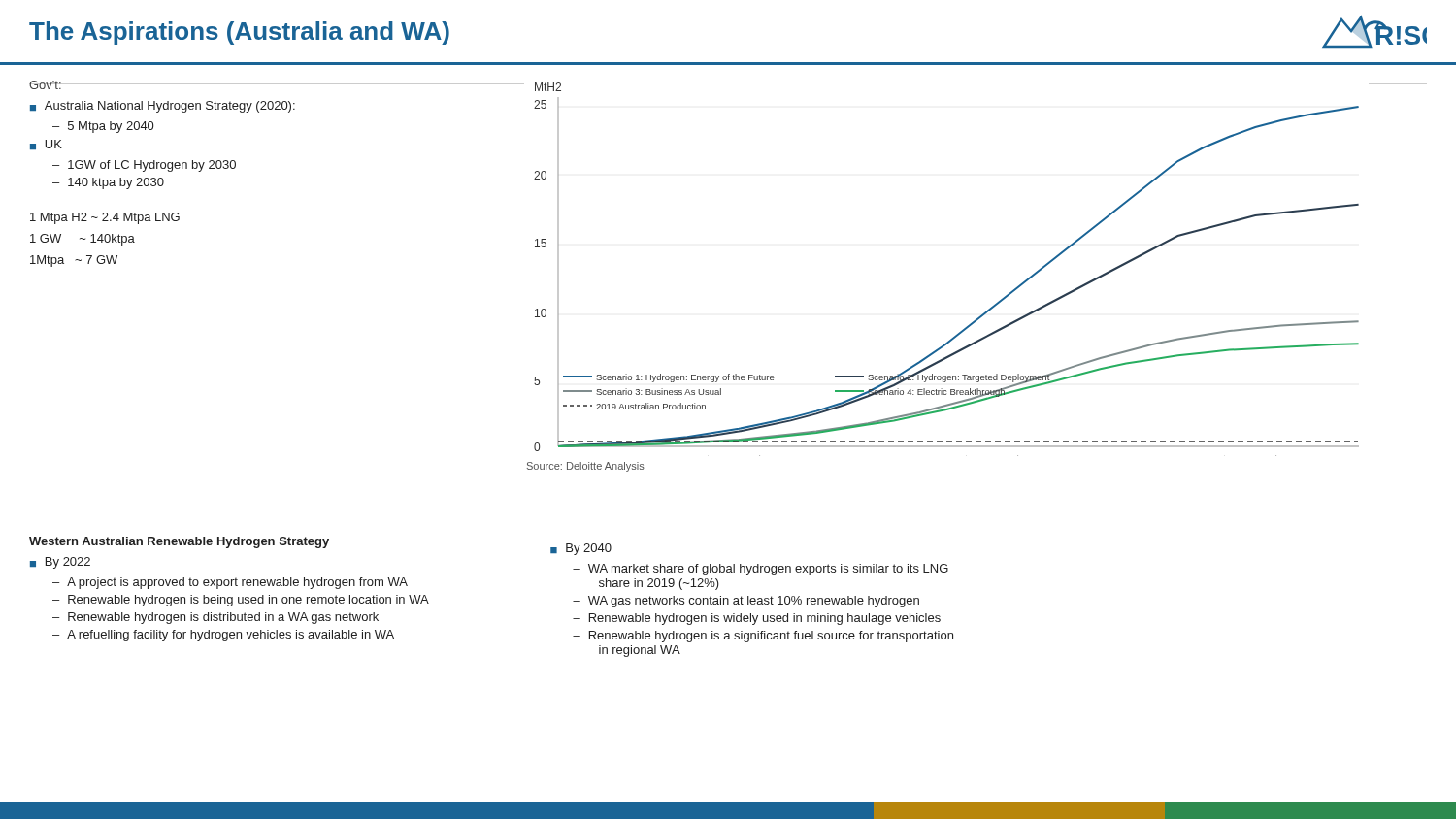Locate the block of text that opens with "– A project is approved to export renewable"

230,582
